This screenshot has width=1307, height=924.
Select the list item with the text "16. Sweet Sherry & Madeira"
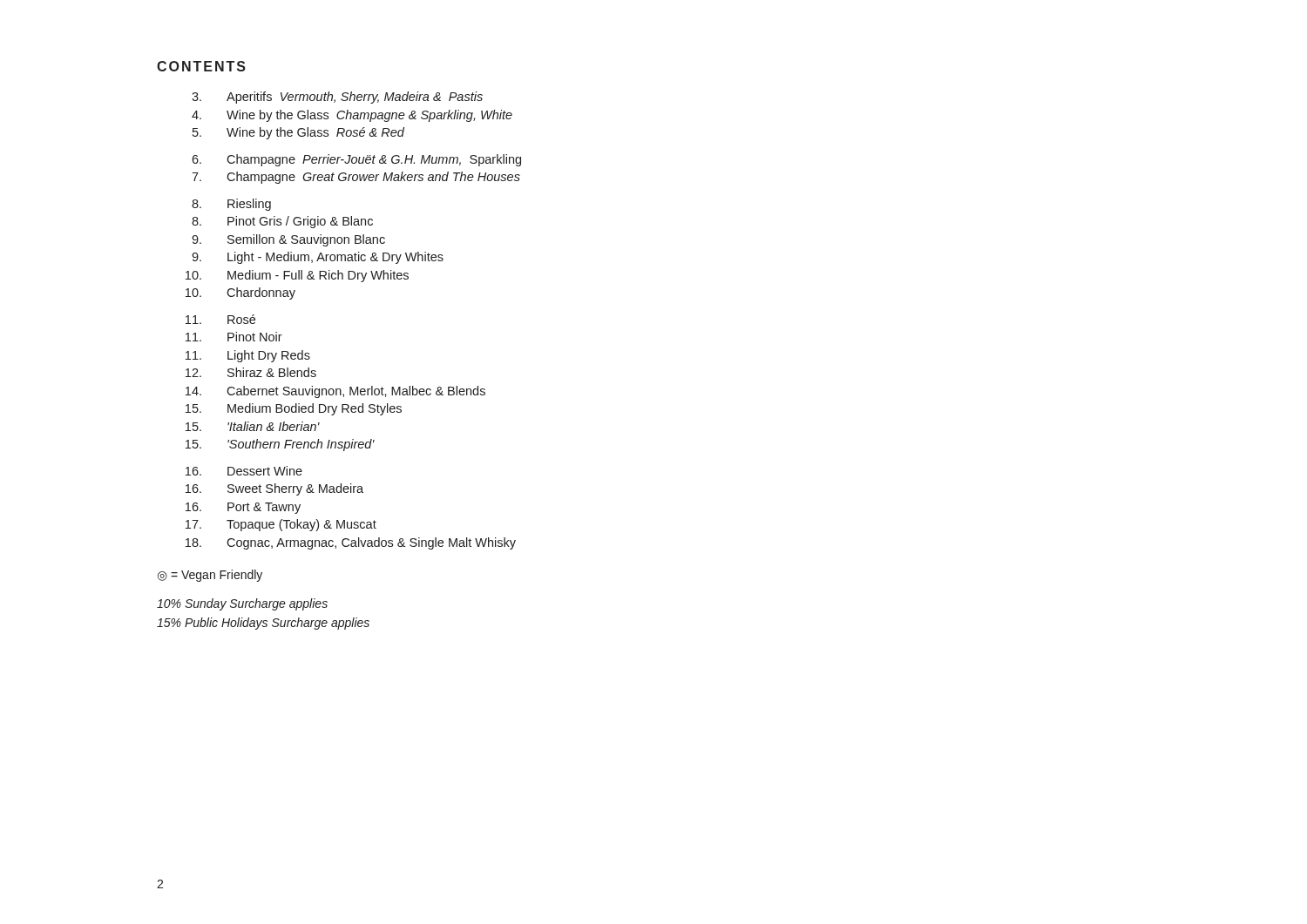260,489
